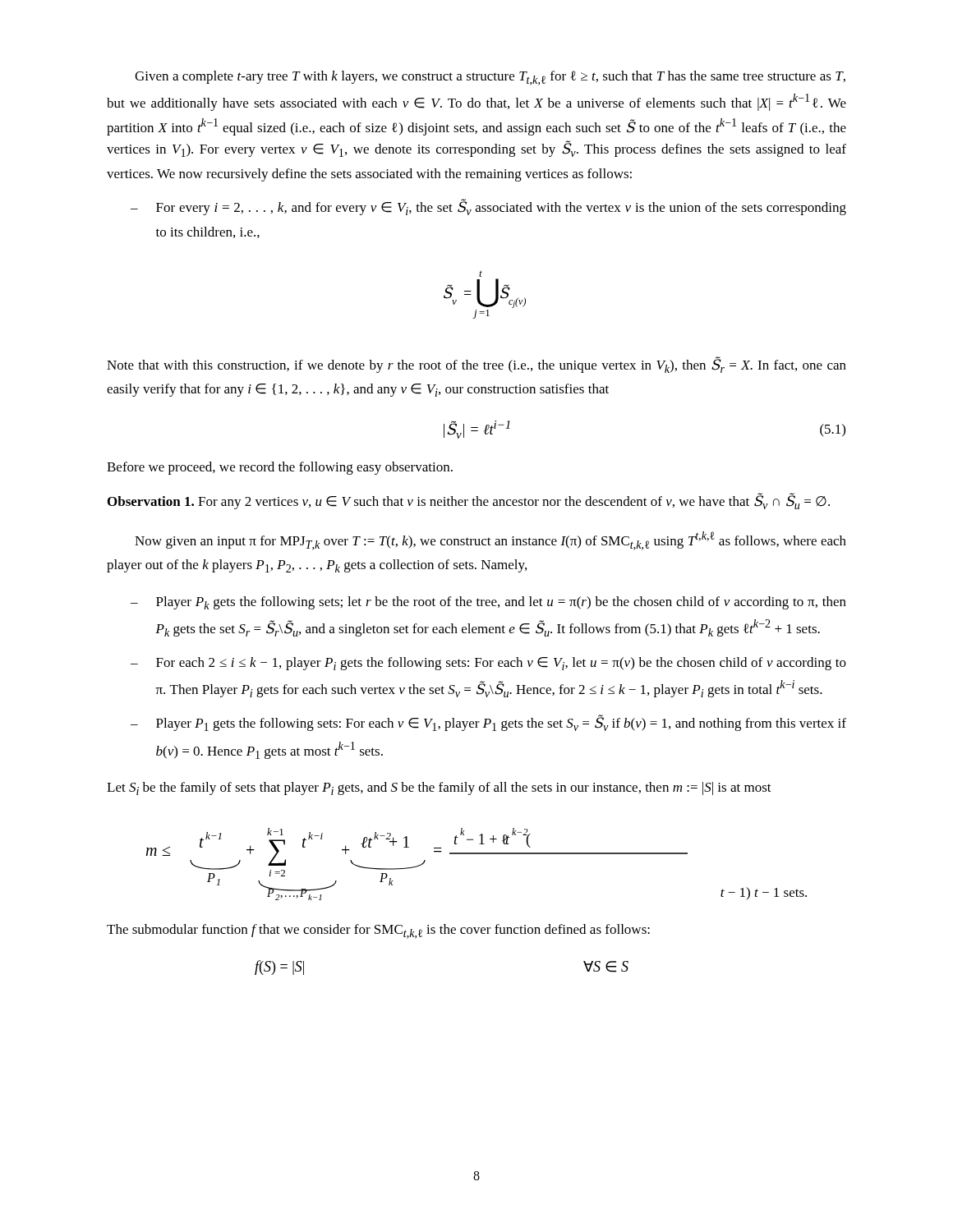Find the list item that reads "– For every i = 2,"

[x=501, y=218]
